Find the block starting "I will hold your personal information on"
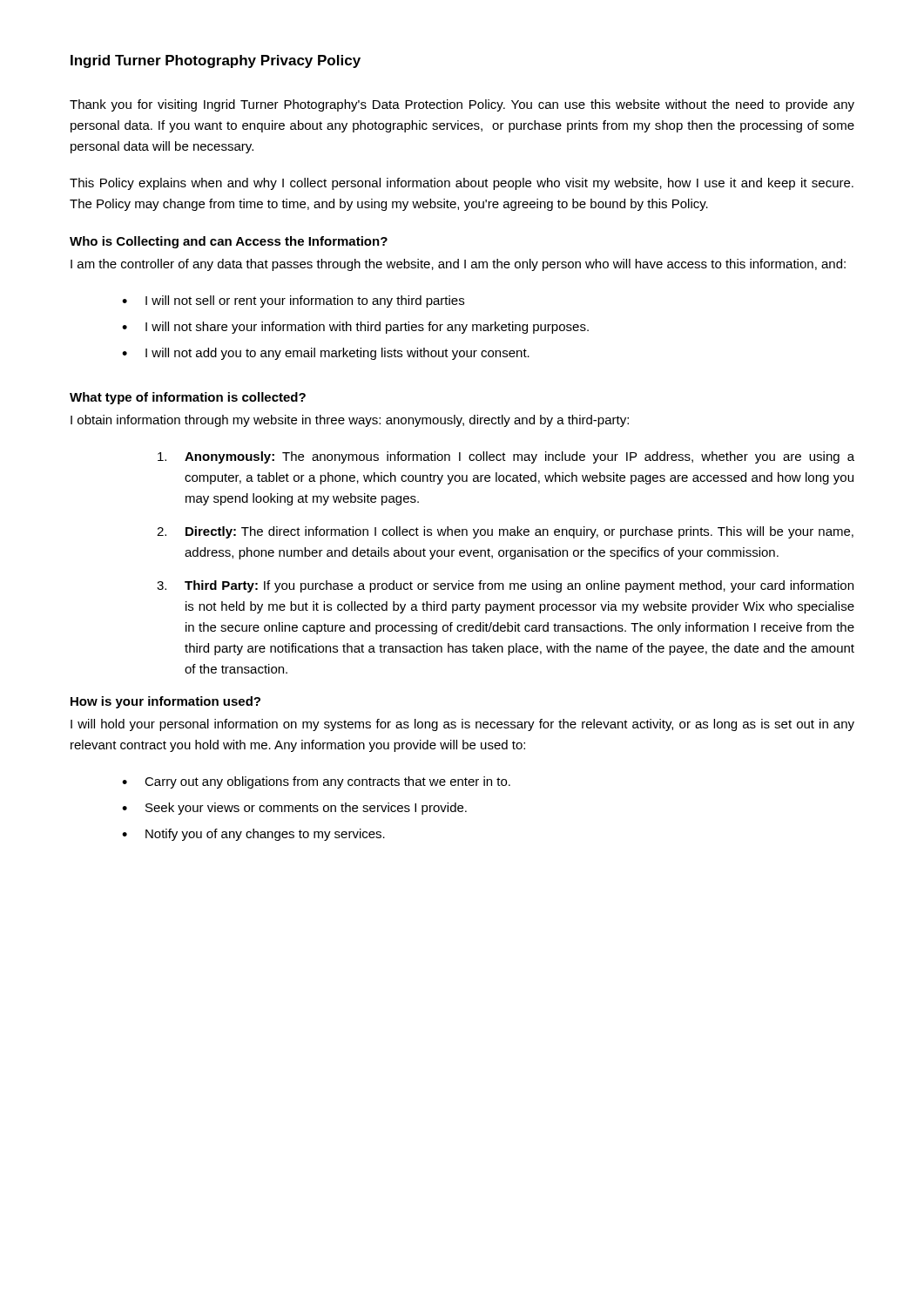Image resolution: width=924 pixels, height=1307 pixels. (x=462, y=734)
